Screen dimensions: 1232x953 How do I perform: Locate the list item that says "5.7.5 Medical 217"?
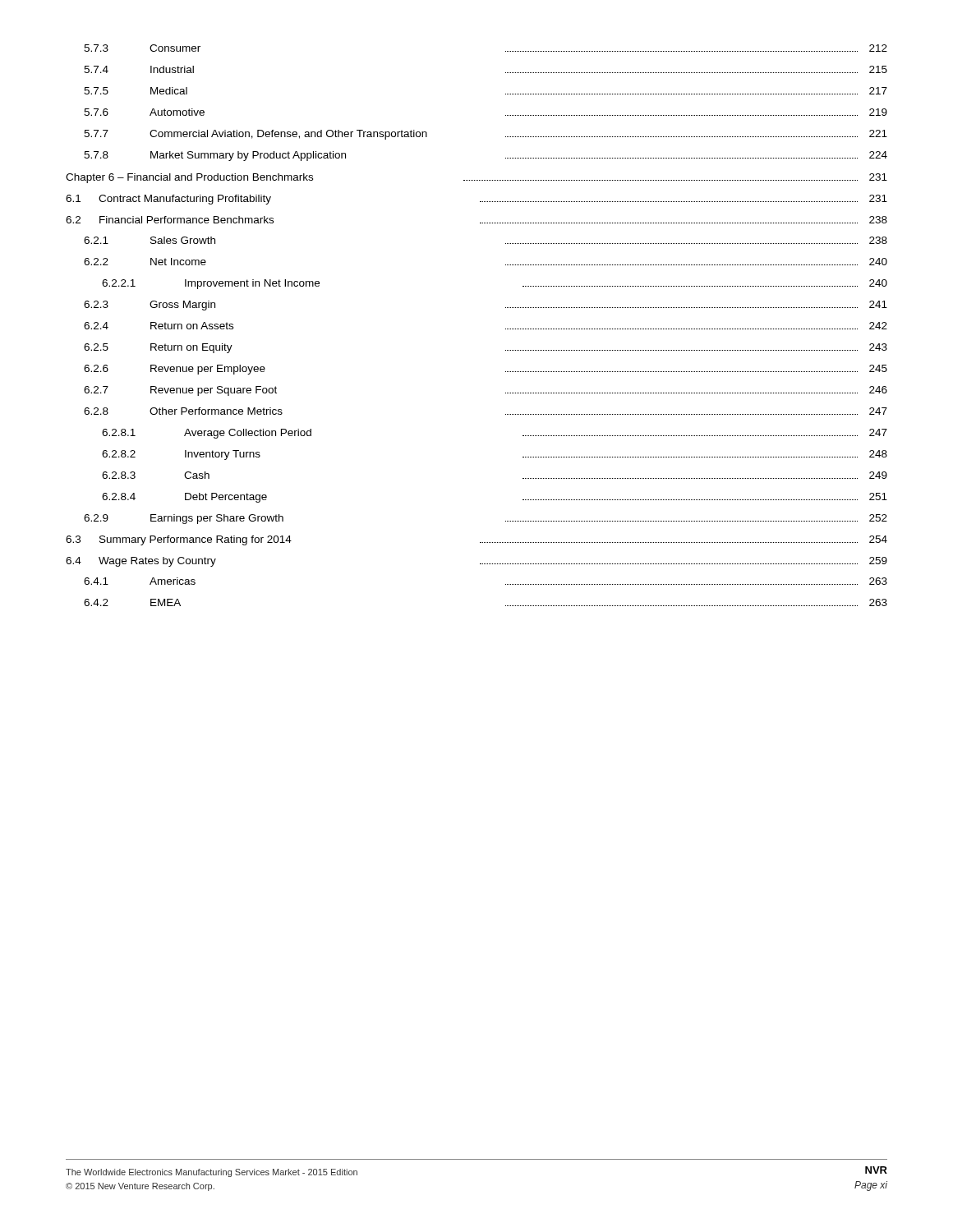(96, 91)
